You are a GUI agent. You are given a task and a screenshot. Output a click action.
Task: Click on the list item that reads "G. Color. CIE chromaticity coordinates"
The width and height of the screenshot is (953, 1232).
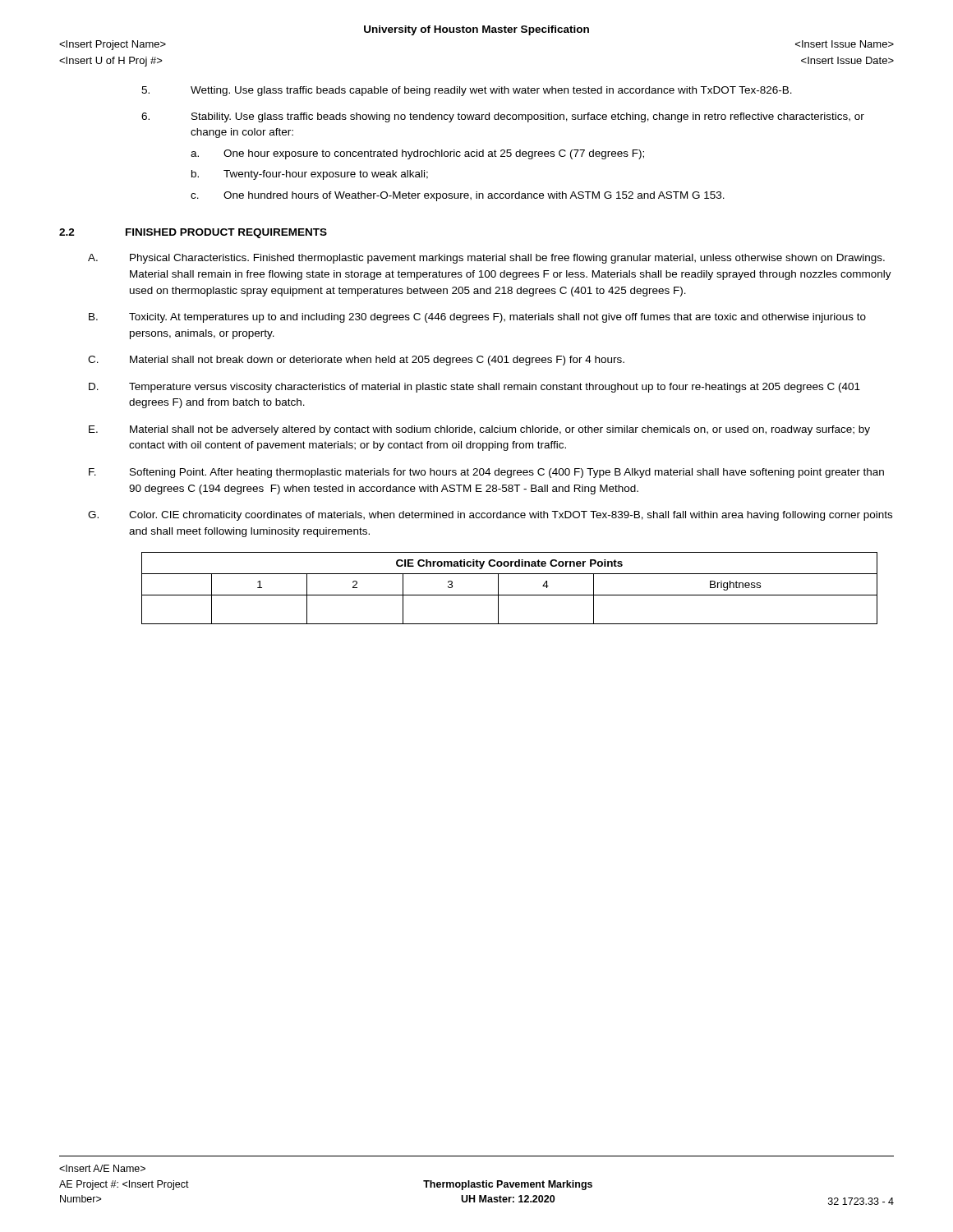pyautogui.click(x=476, y=523)
